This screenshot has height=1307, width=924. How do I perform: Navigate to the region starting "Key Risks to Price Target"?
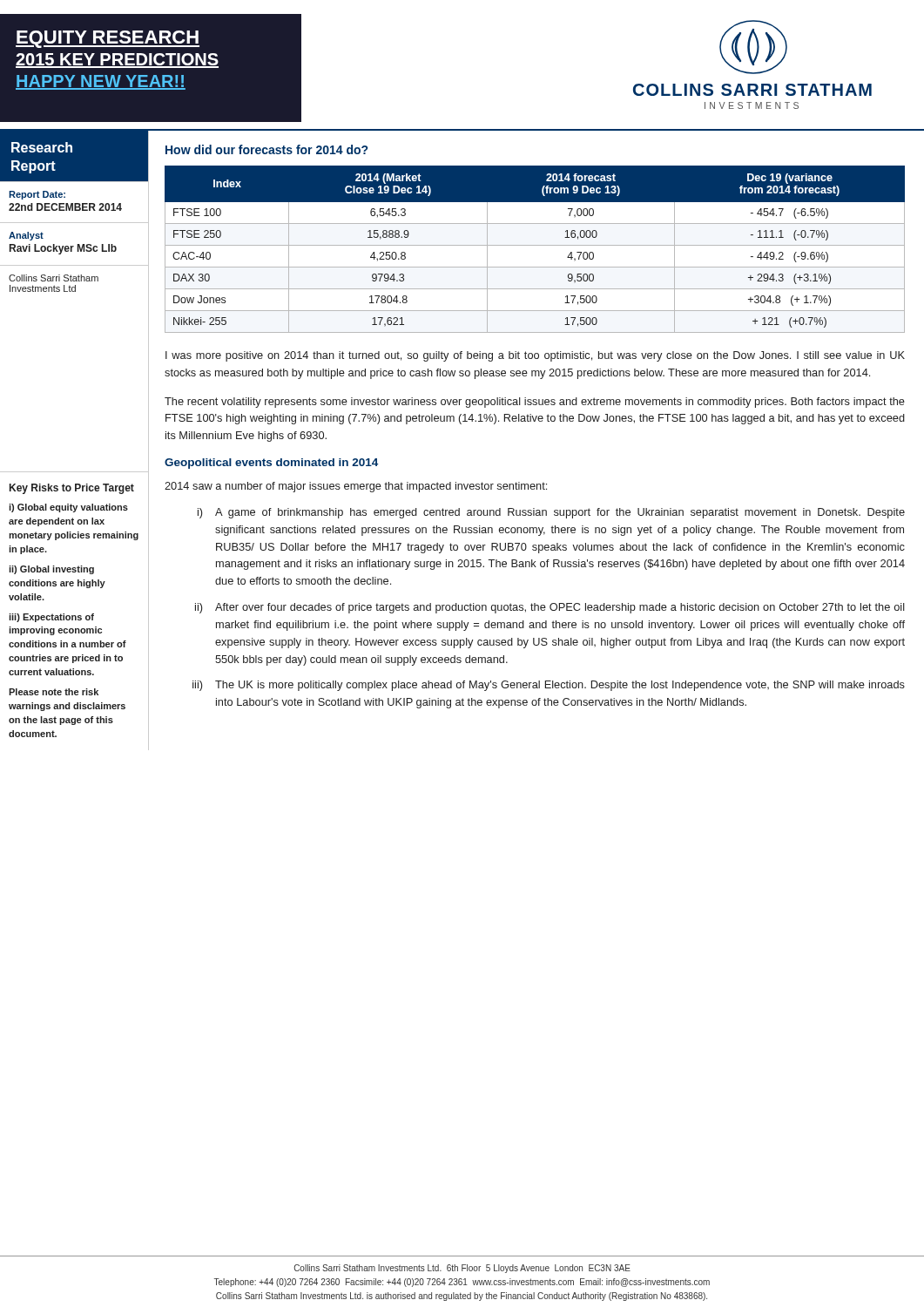74,611
